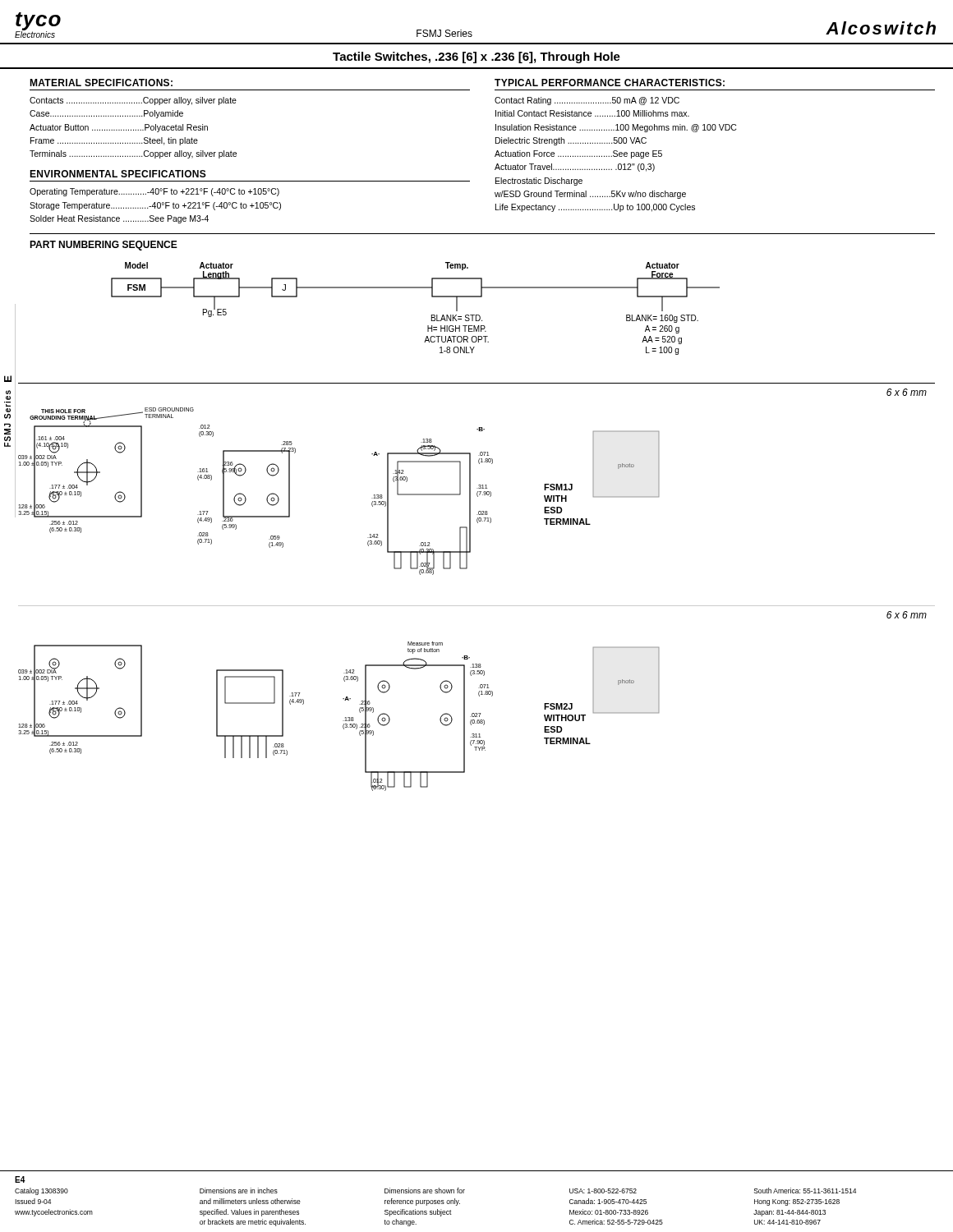
Task: Point to the region starting "Operating Temperature............-40°F to"
Action: (250, 205)
